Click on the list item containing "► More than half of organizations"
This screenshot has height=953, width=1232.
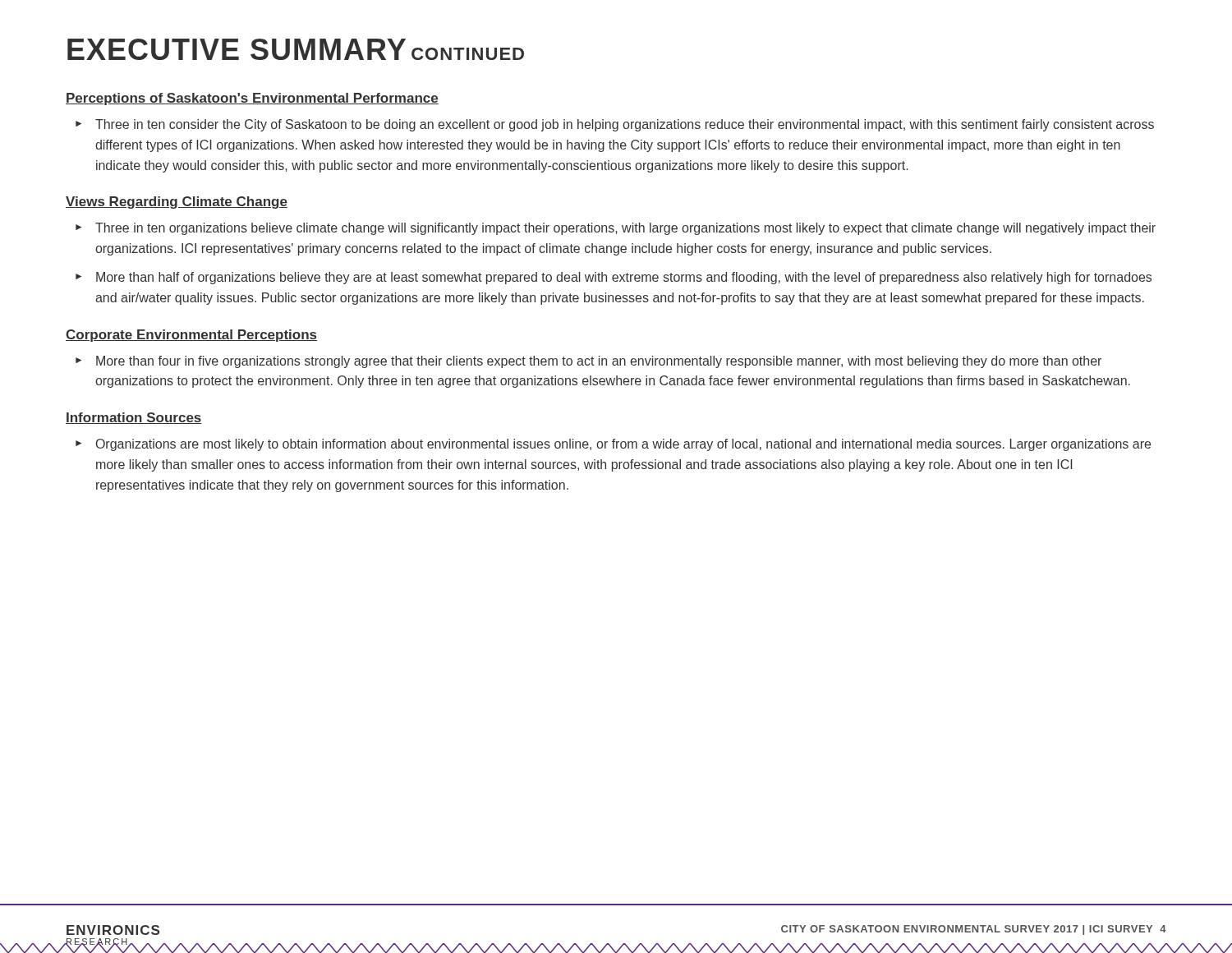pyautogui.click(x=620, y=288)
